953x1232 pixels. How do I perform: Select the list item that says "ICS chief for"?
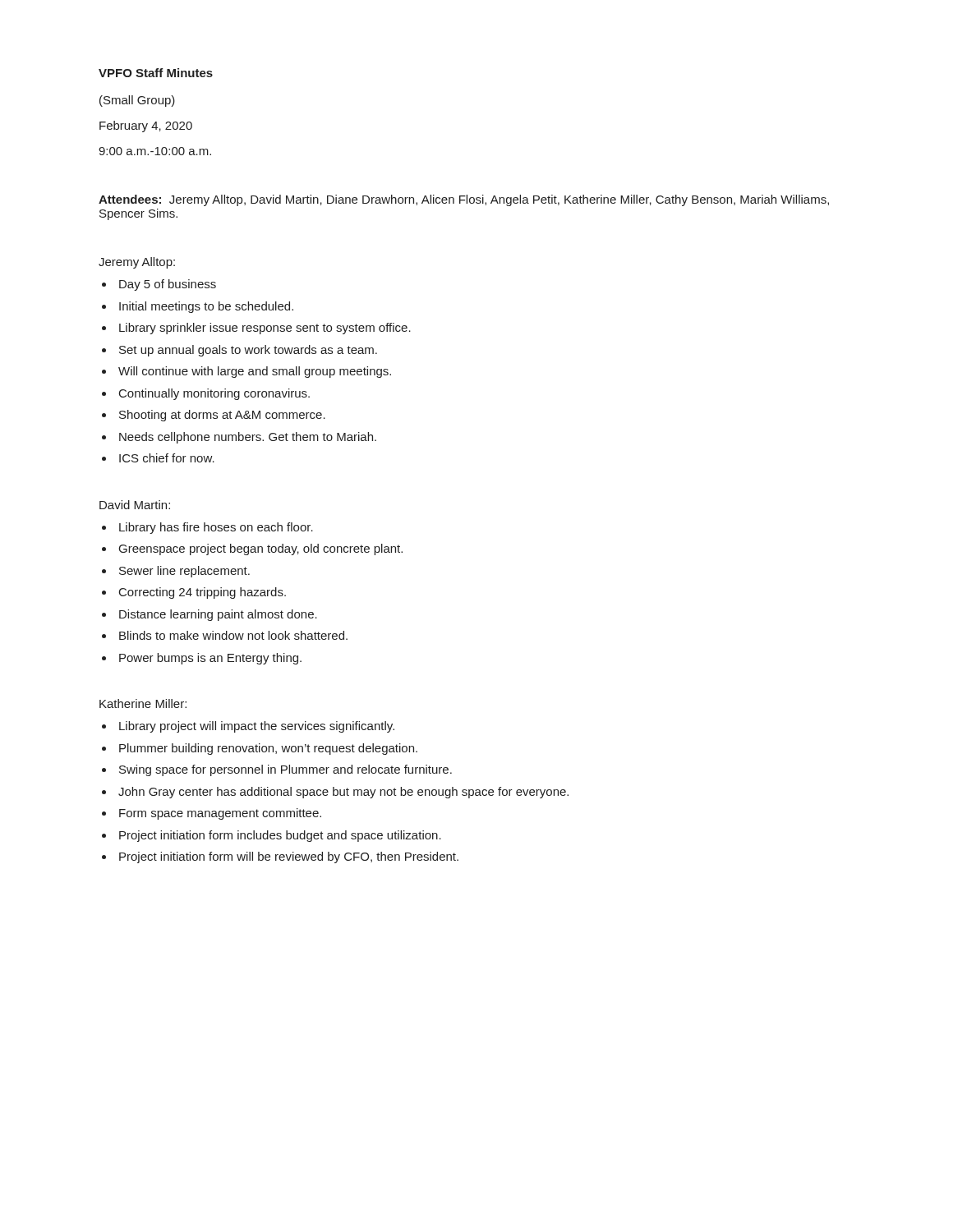pyautogui.click(x=167, y=458)
